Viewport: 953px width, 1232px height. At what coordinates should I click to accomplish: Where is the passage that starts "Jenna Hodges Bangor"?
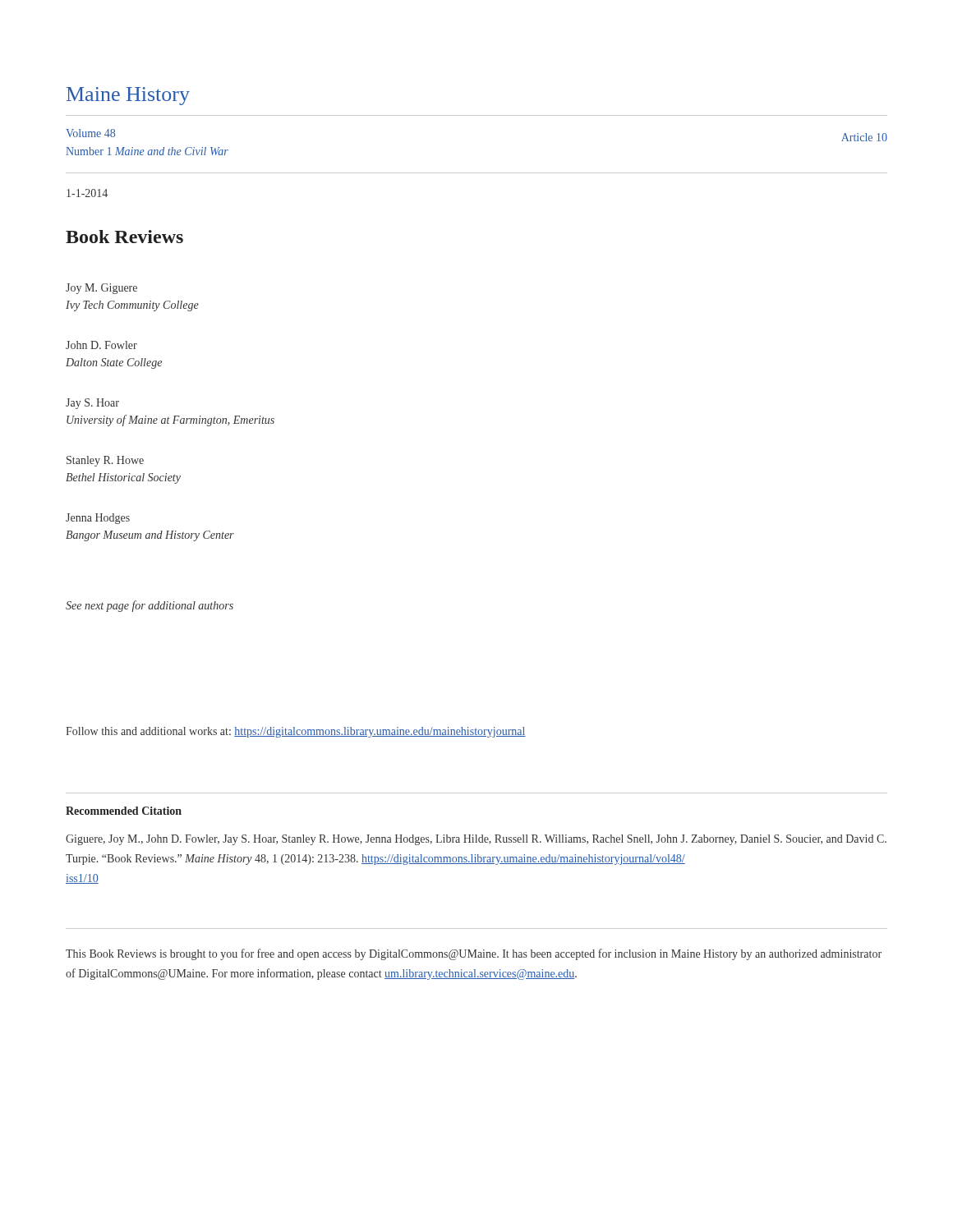150,526
